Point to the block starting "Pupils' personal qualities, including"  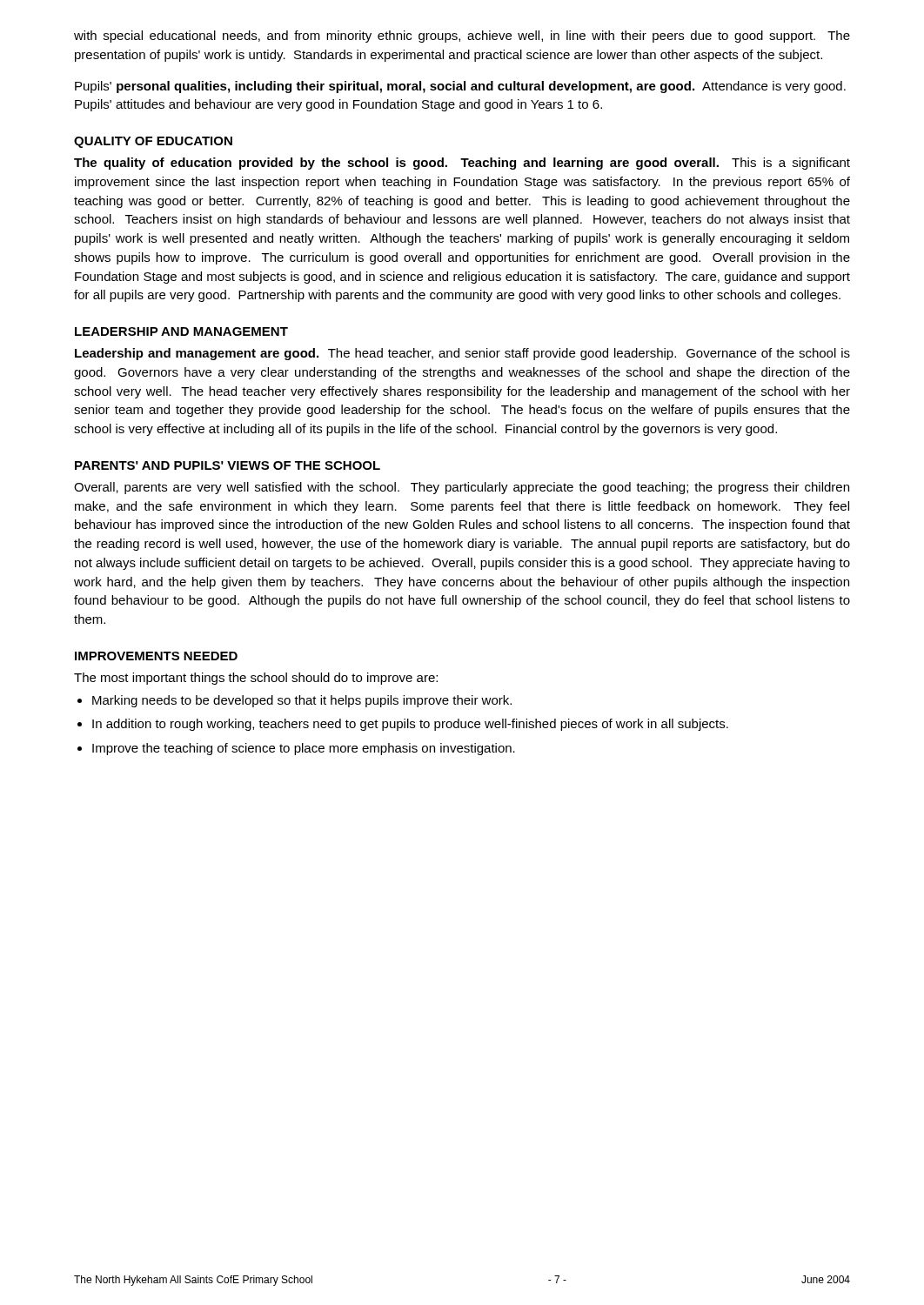(462, 95)
